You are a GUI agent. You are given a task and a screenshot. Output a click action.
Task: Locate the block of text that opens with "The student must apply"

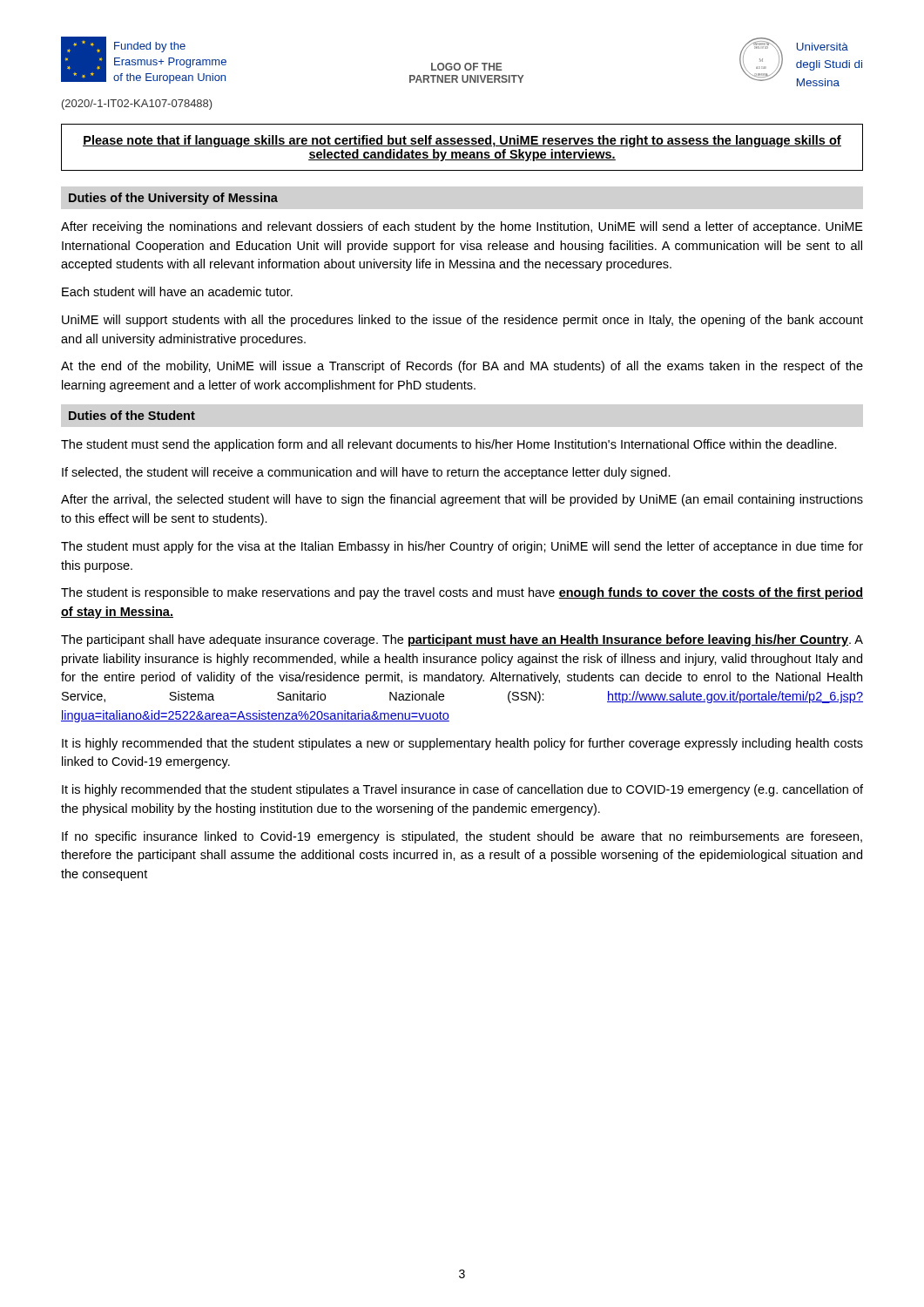coord(462,556)
